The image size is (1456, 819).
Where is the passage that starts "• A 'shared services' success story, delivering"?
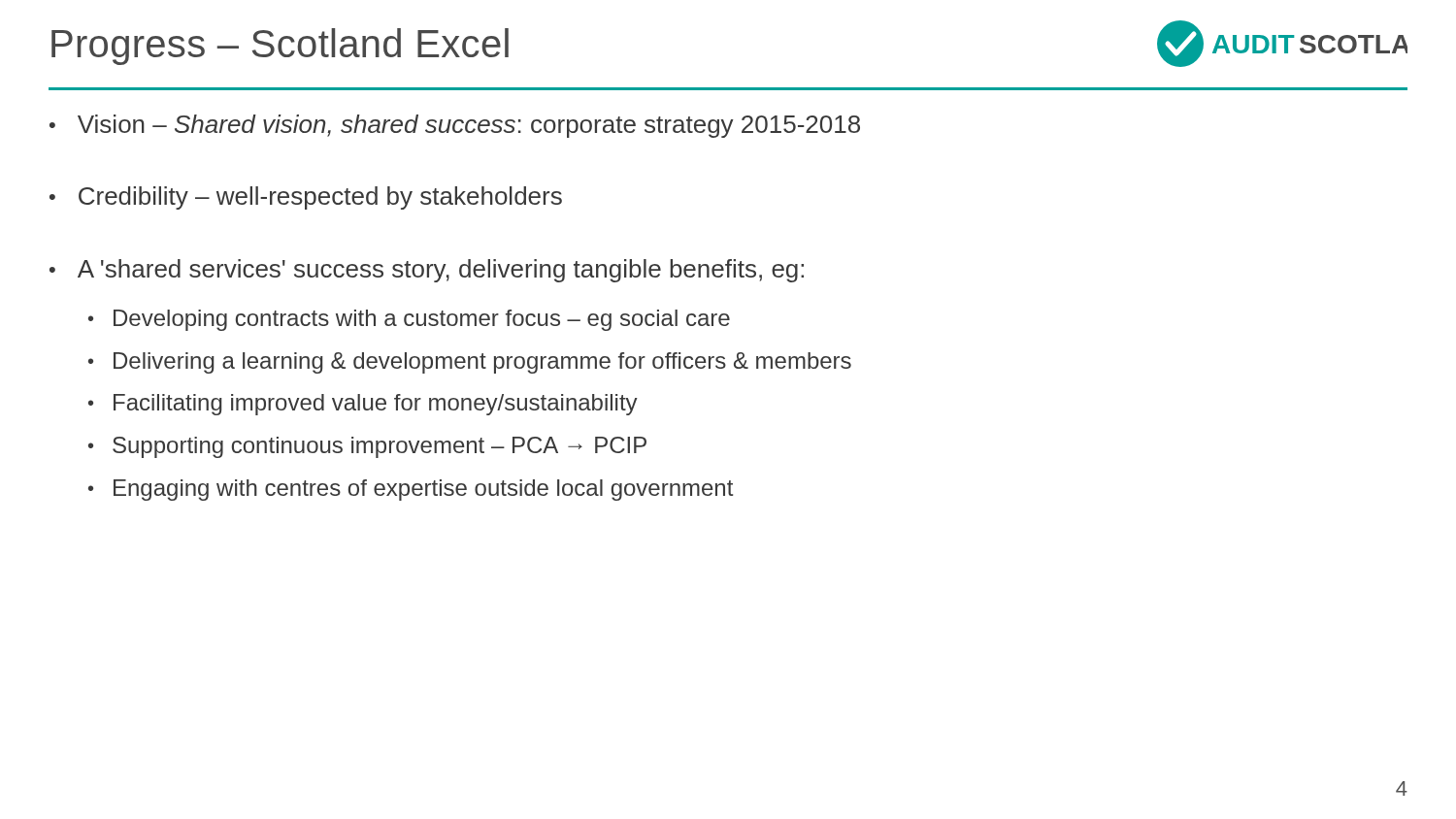click(x=427, y=271)
